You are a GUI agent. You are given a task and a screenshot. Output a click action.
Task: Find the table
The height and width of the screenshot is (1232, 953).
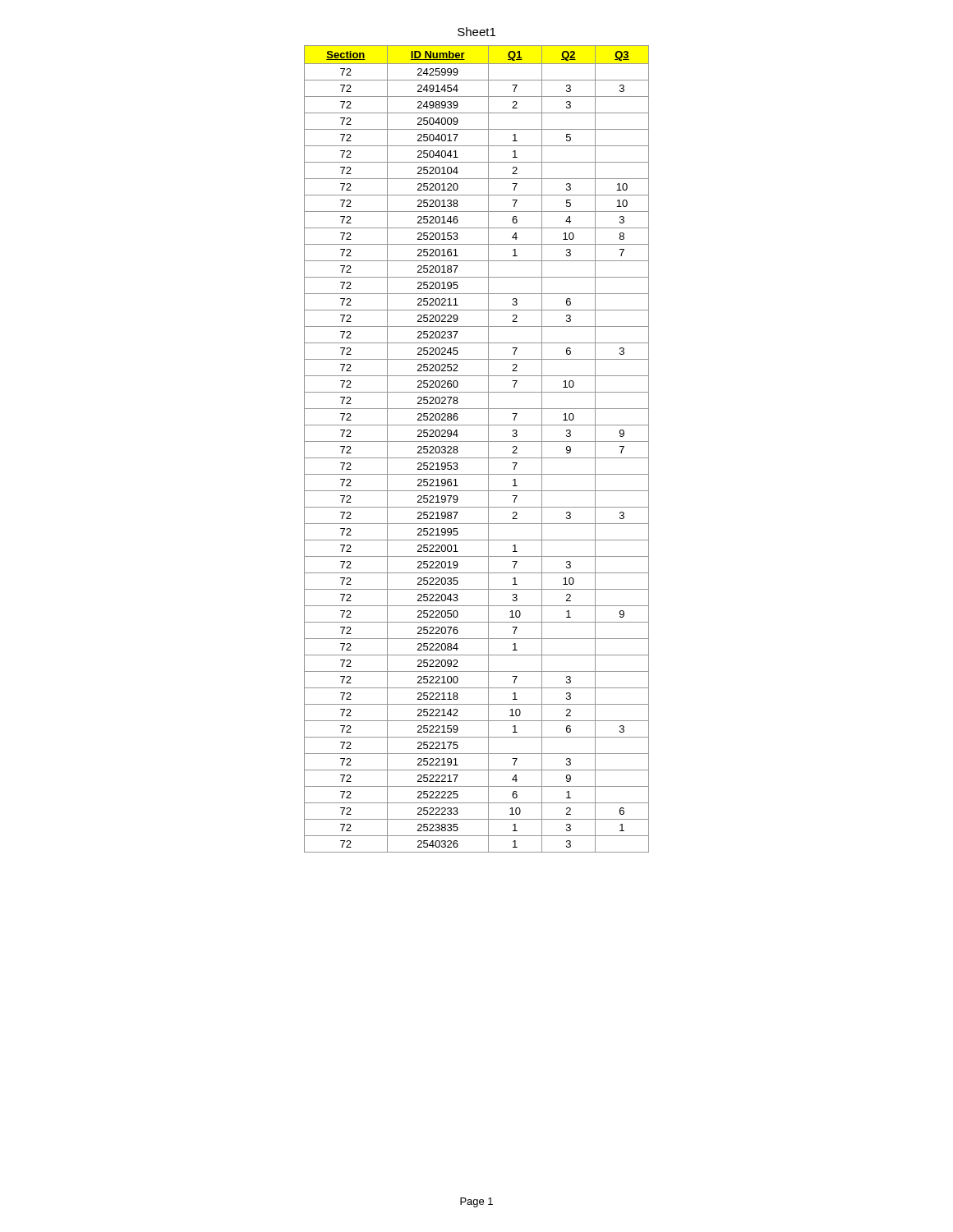(x=476, y=449)
